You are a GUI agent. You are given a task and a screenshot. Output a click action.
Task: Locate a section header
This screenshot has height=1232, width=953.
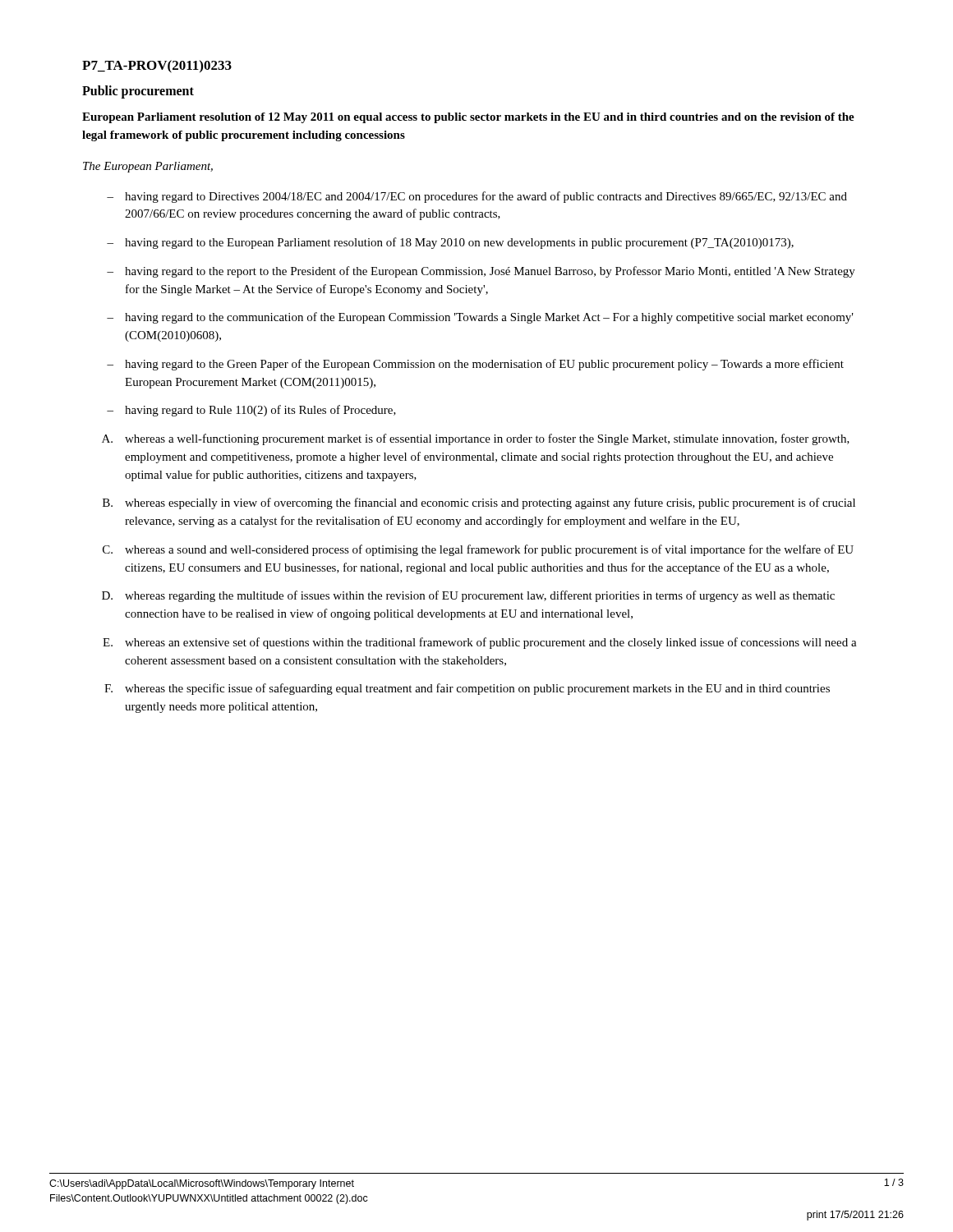pyautogui.click(x=138, y=91)
